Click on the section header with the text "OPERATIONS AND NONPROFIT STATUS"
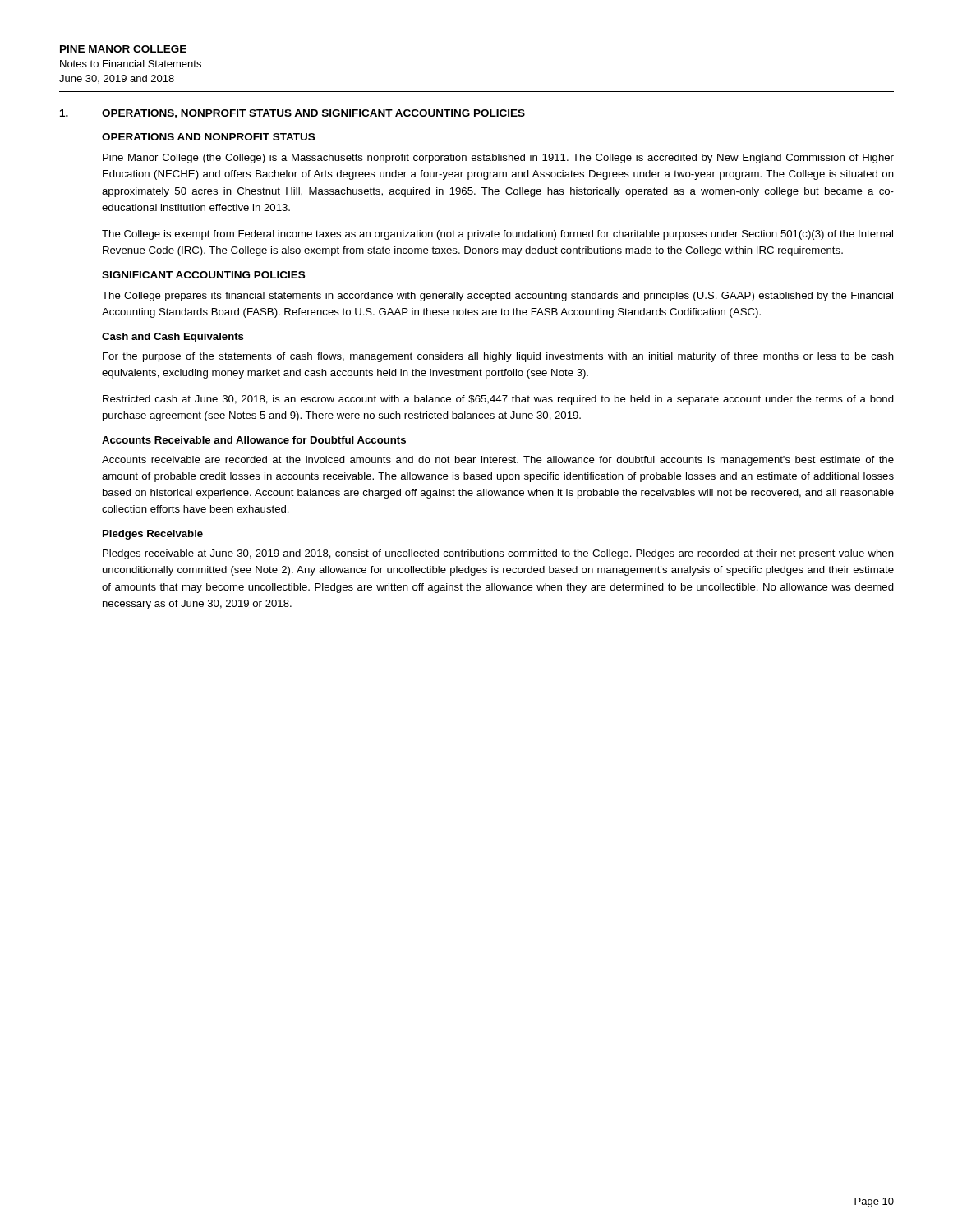The width and height of the screenshot is (953, 1232). tap(208, 137)
